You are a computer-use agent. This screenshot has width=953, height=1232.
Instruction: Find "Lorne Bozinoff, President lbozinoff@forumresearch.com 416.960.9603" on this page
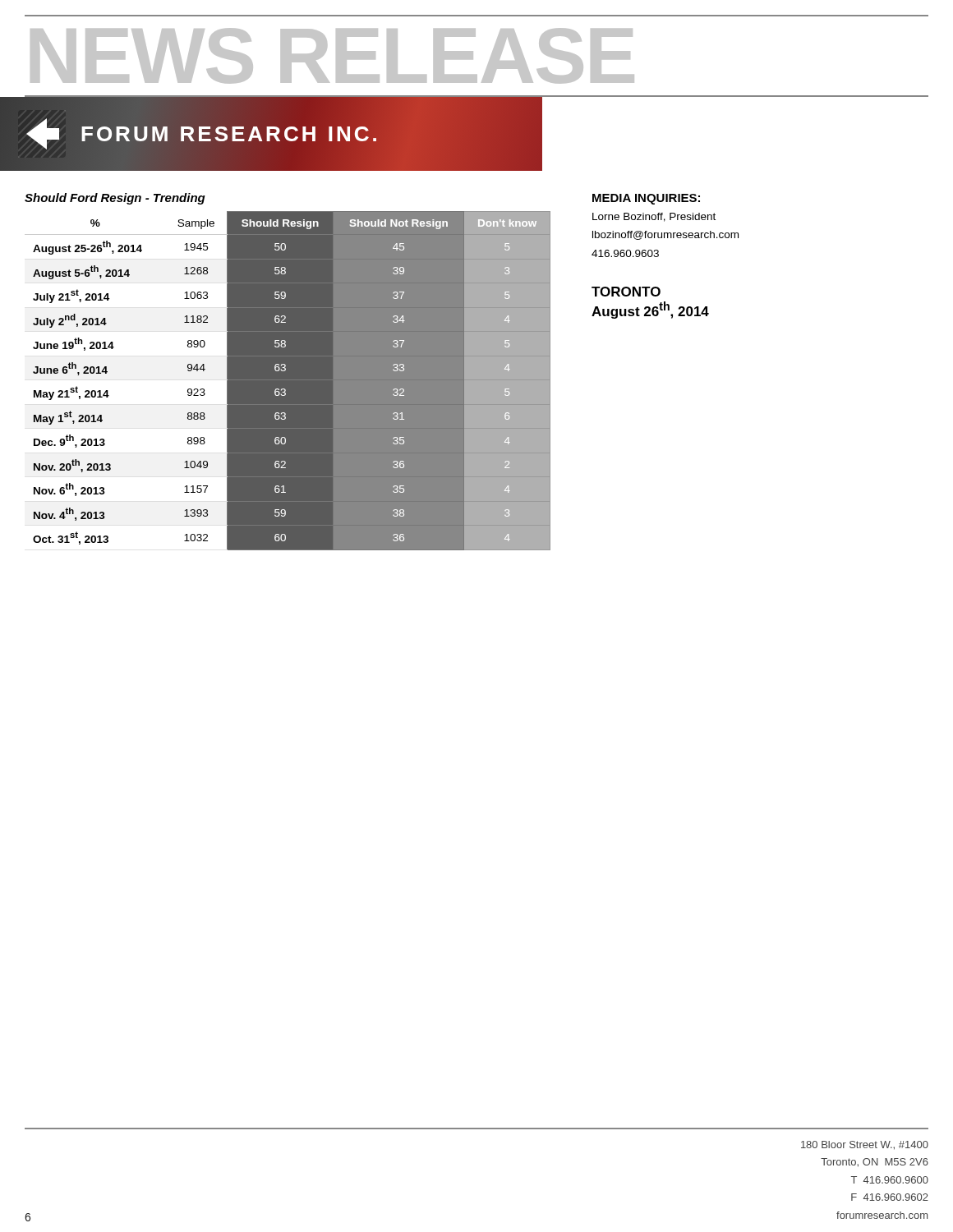coord(665,235)
